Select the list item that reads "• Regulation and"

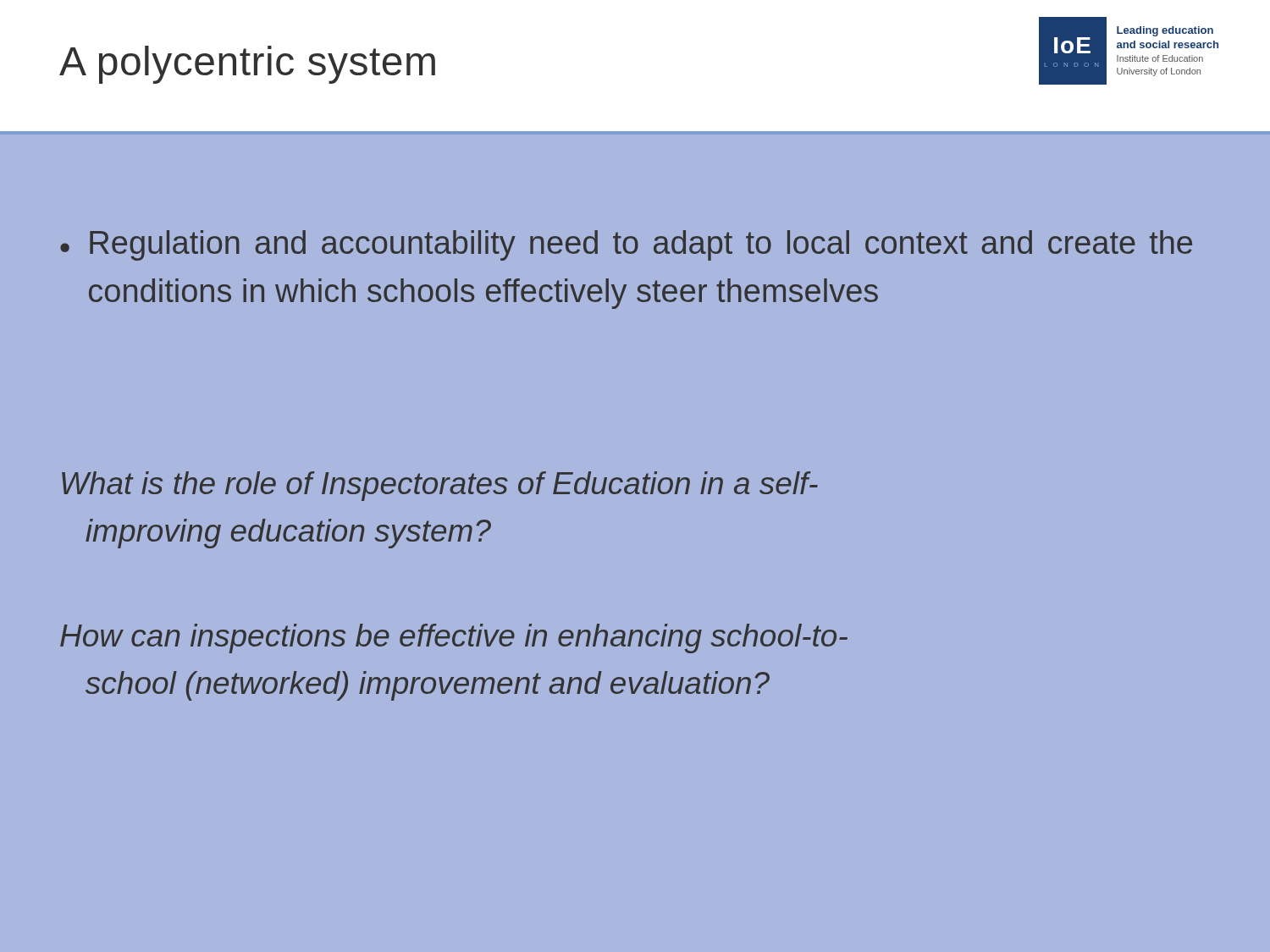tap(627, 267)
